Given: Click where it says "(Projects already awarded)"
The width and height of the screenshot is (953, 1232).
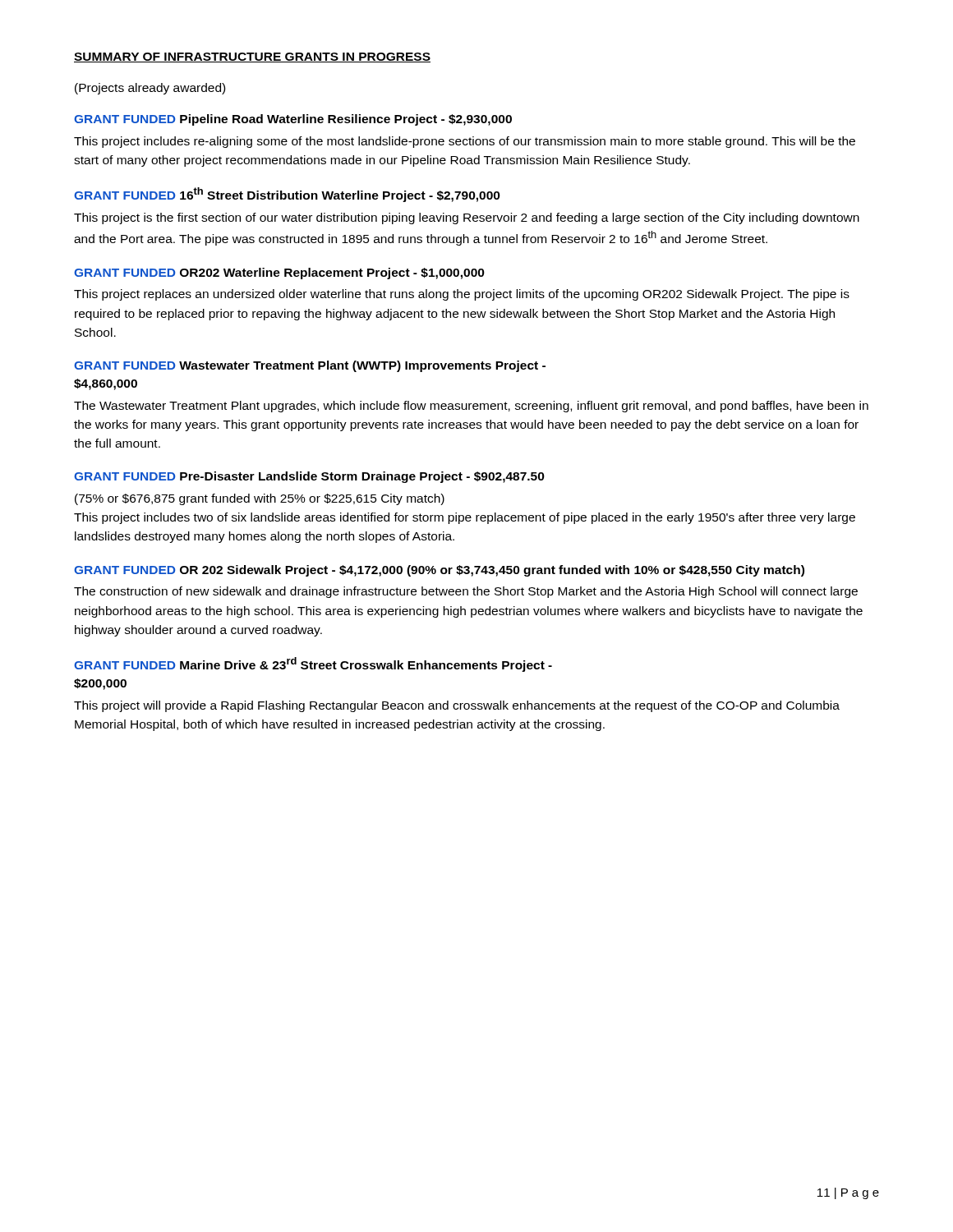Looking at the screenshot, I should pos(150,87).
